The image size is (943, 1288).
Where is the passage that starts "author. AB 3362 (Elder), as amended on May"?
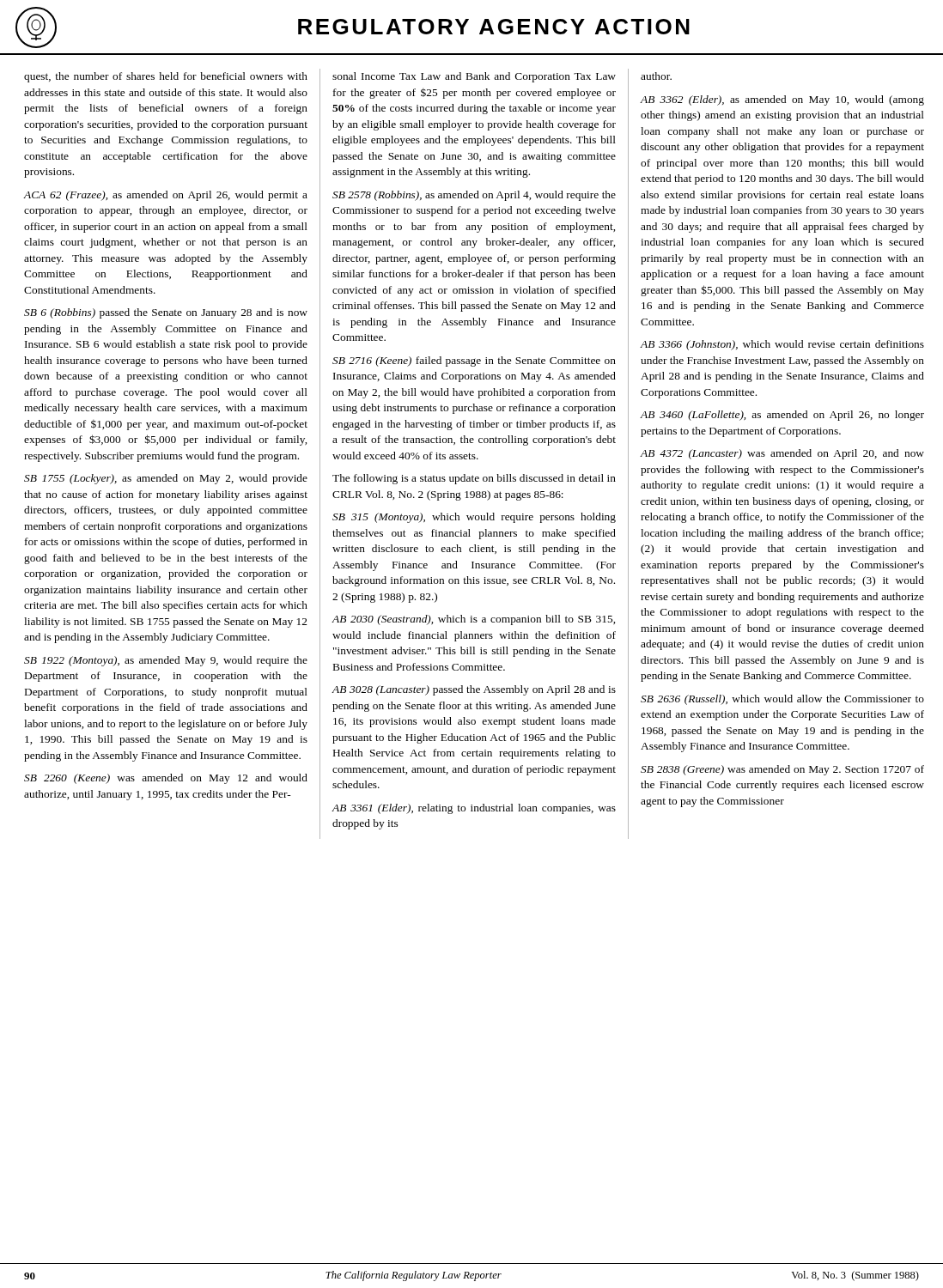[x=782, y=439]
